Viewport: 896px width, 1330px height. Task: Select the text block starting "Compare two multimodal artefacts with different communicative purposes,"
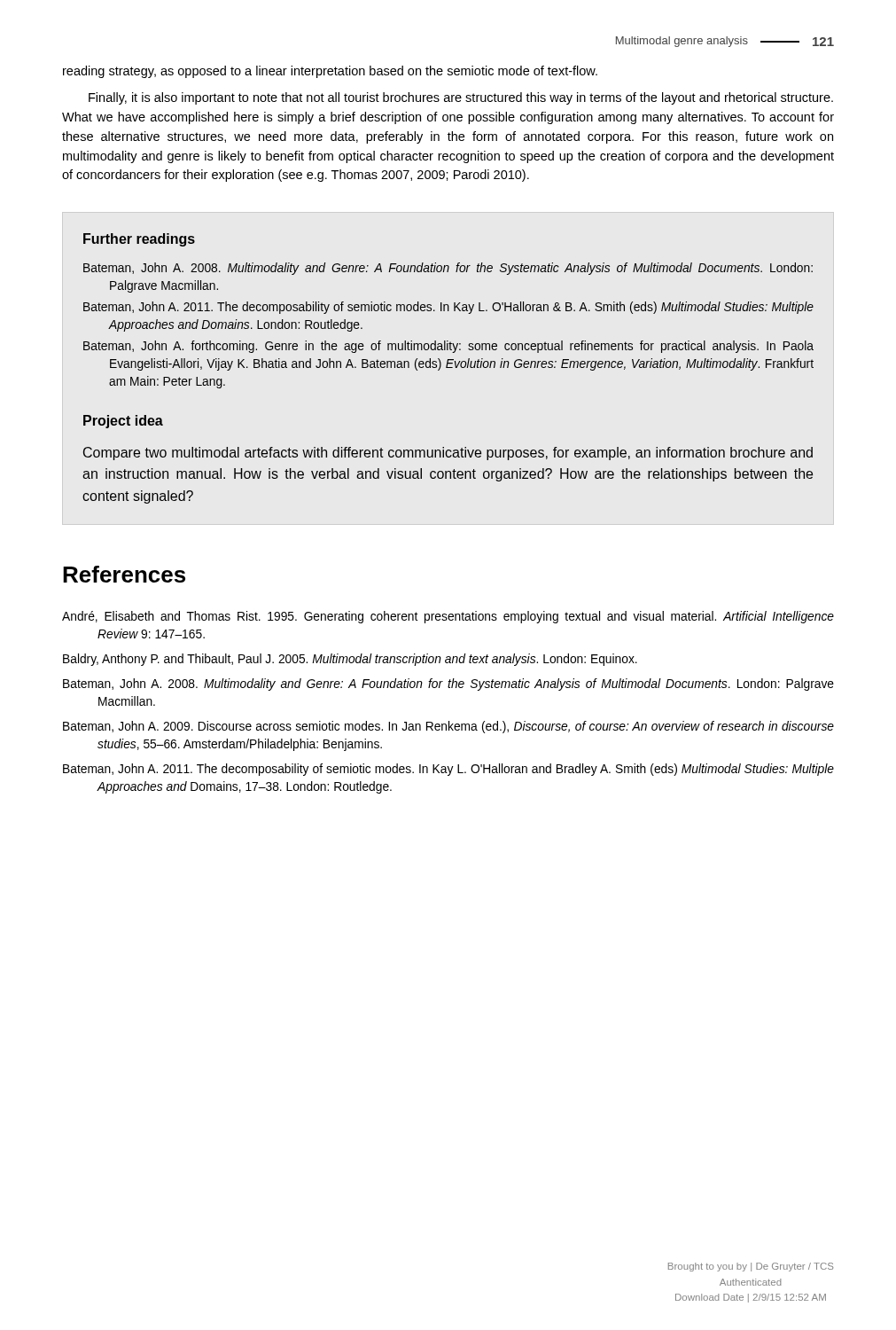[448, 474]
